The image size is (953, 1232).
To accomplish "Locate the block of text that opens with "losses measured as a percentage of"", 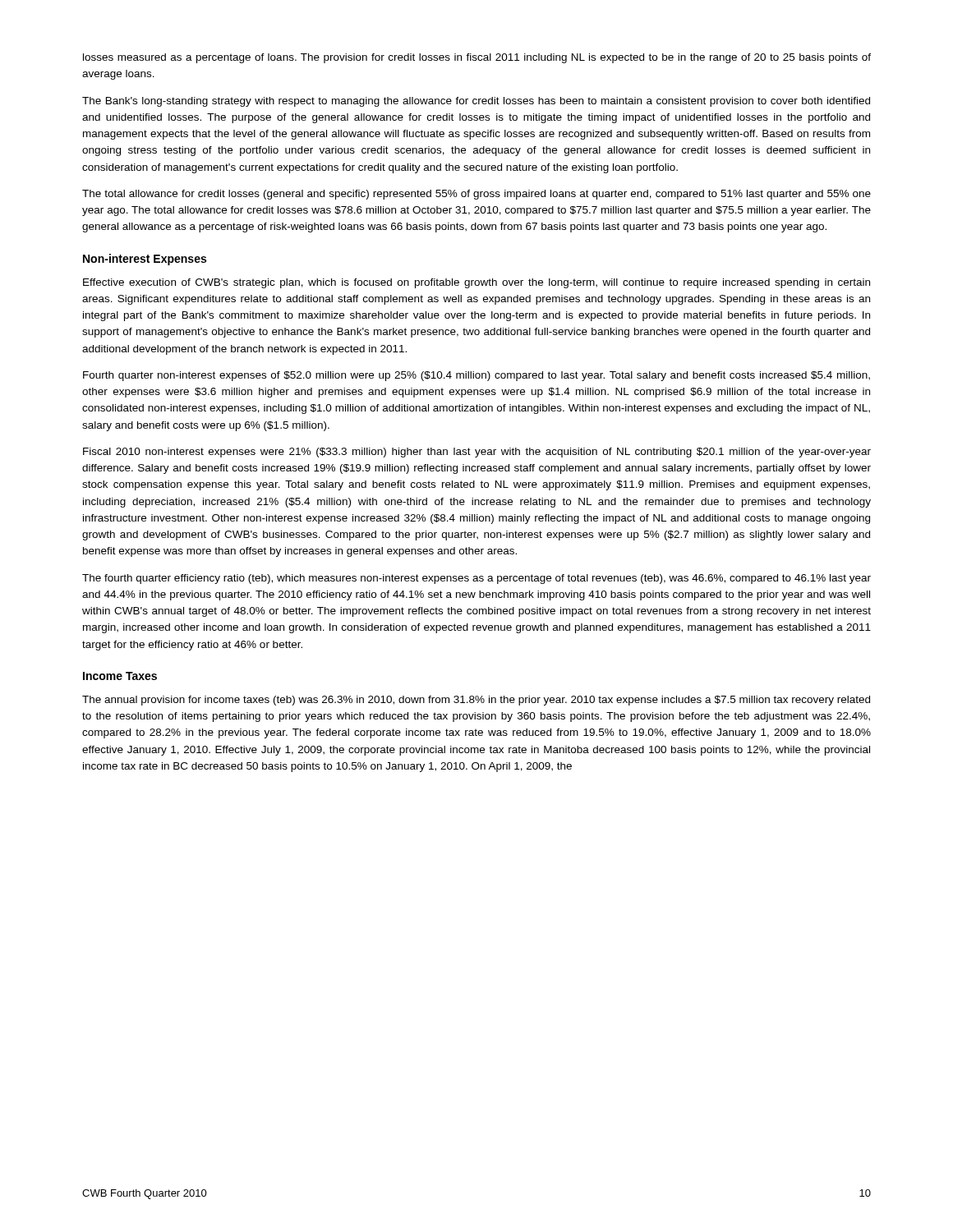I will click(476, 66).
